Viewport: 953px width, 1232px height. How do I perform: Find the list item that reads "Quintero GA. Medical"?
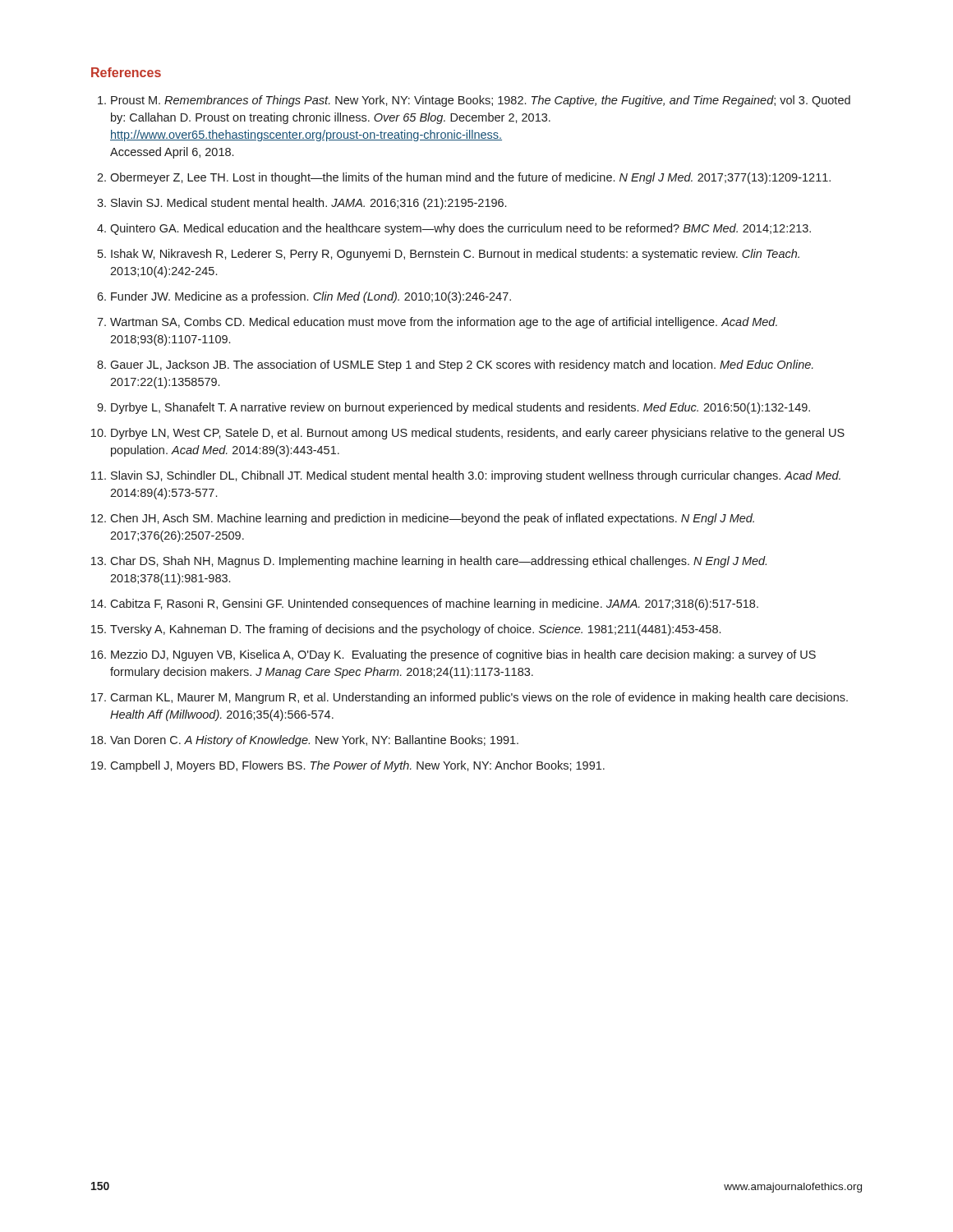click(x=461, y=228)
